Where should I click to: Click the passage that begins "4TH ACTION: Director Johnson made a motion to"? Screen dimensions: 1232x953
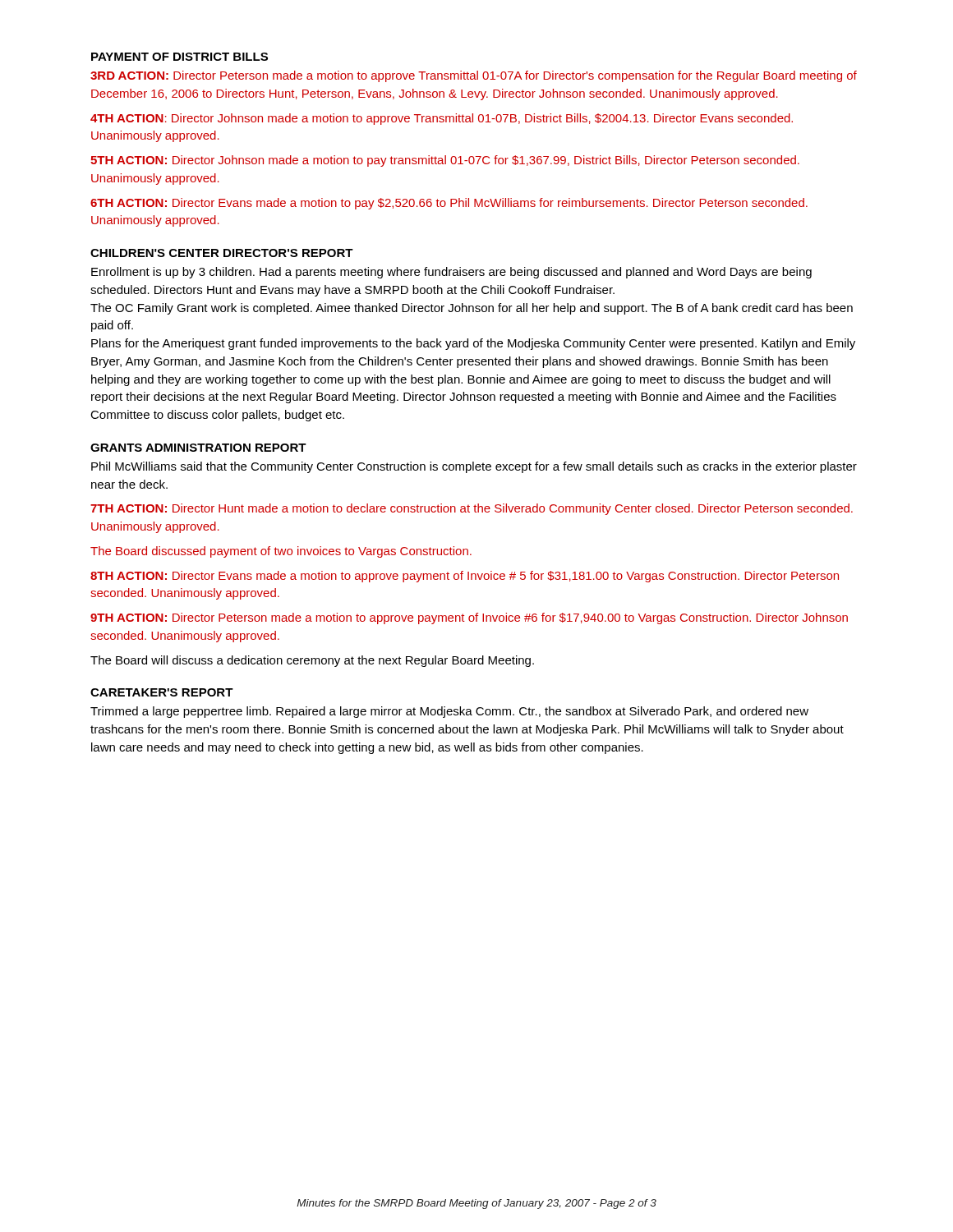442,126
